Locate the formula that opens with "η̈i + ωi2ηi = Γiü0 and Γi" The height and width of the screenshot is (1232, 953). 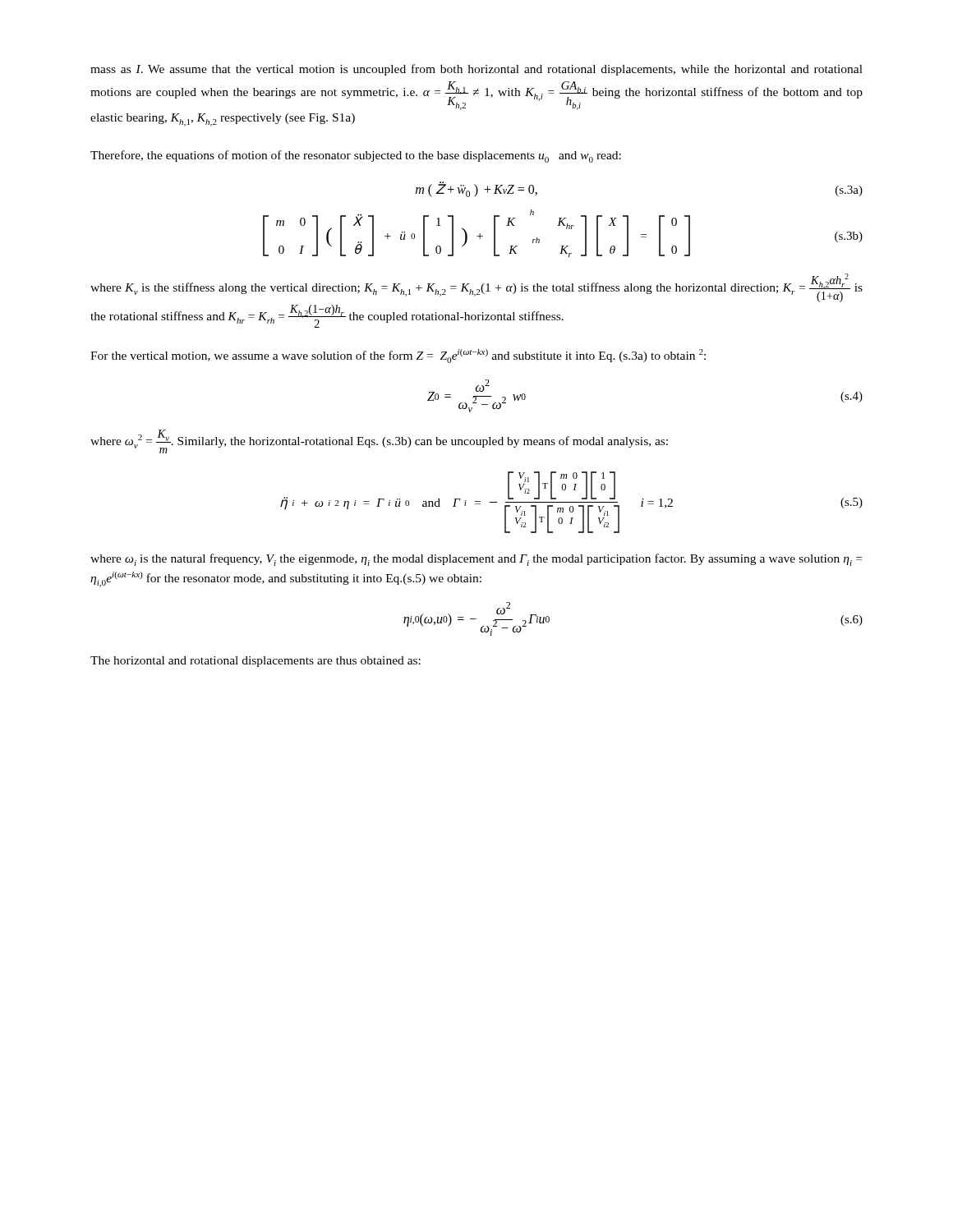[571, 503]
